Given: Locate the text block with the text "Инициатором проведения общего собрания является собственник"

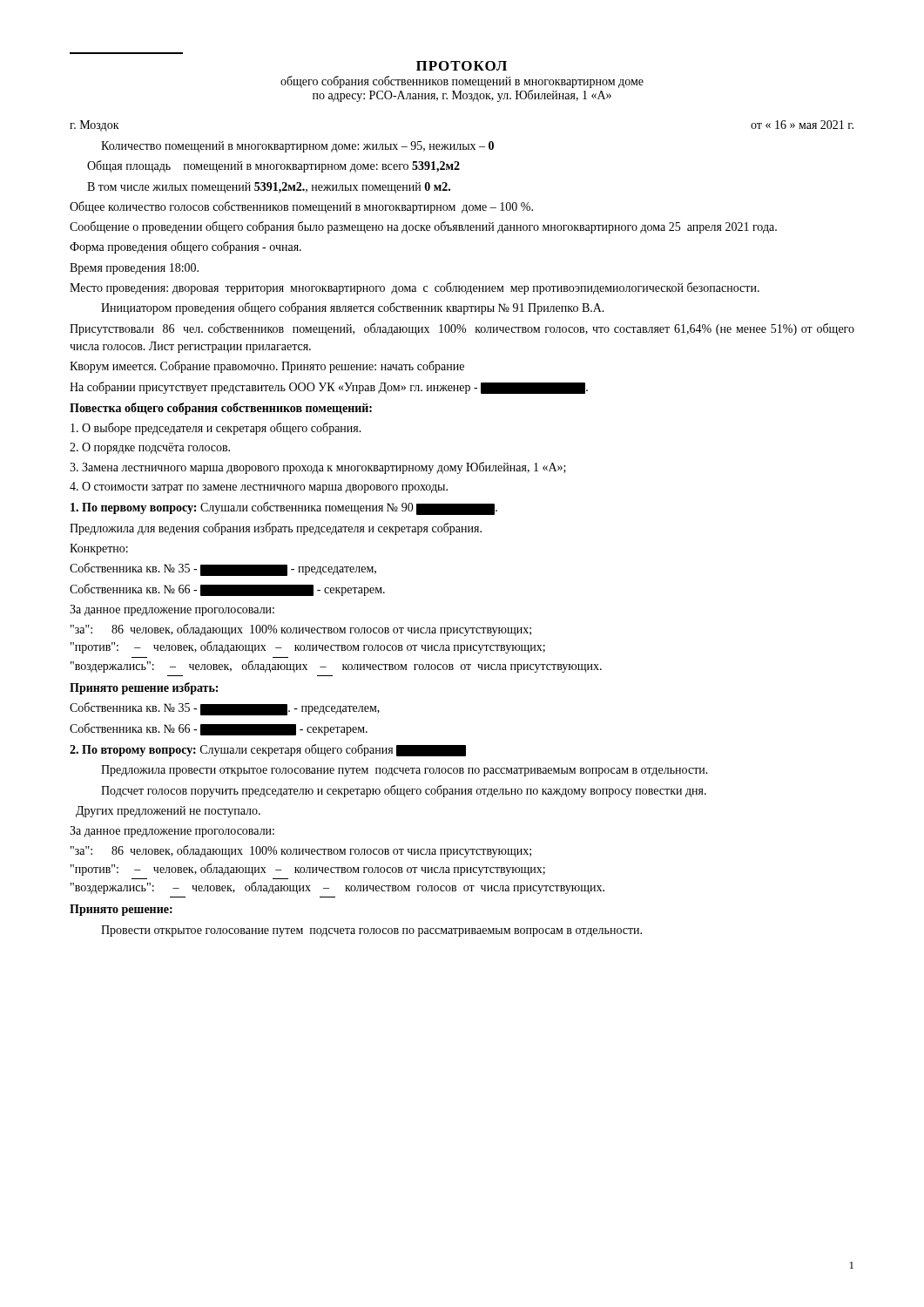Looking at the screenshot, I should coord(353,308).
